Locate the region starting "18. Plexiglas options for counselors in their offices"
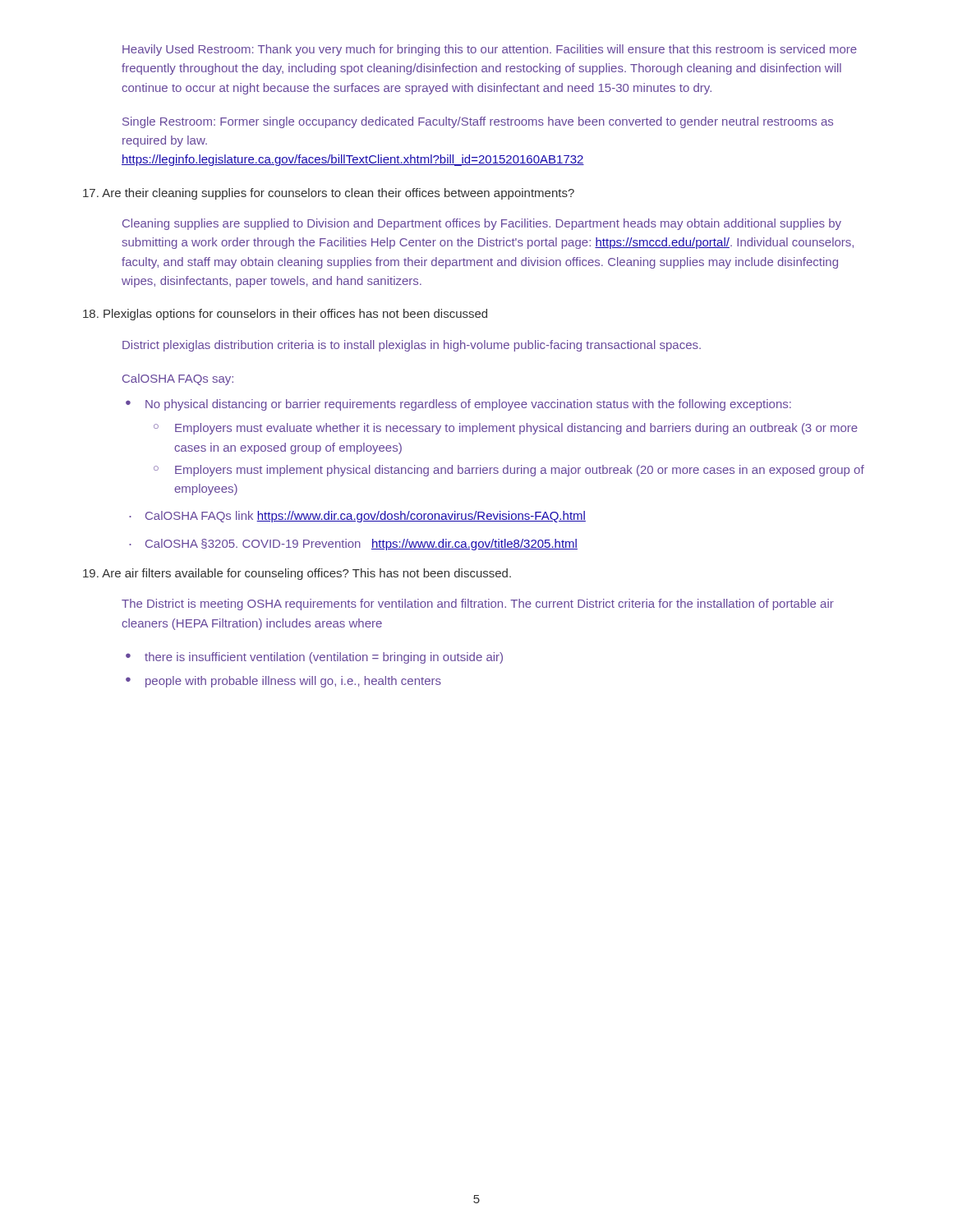The image size is (953, 1232). [285, 313]
